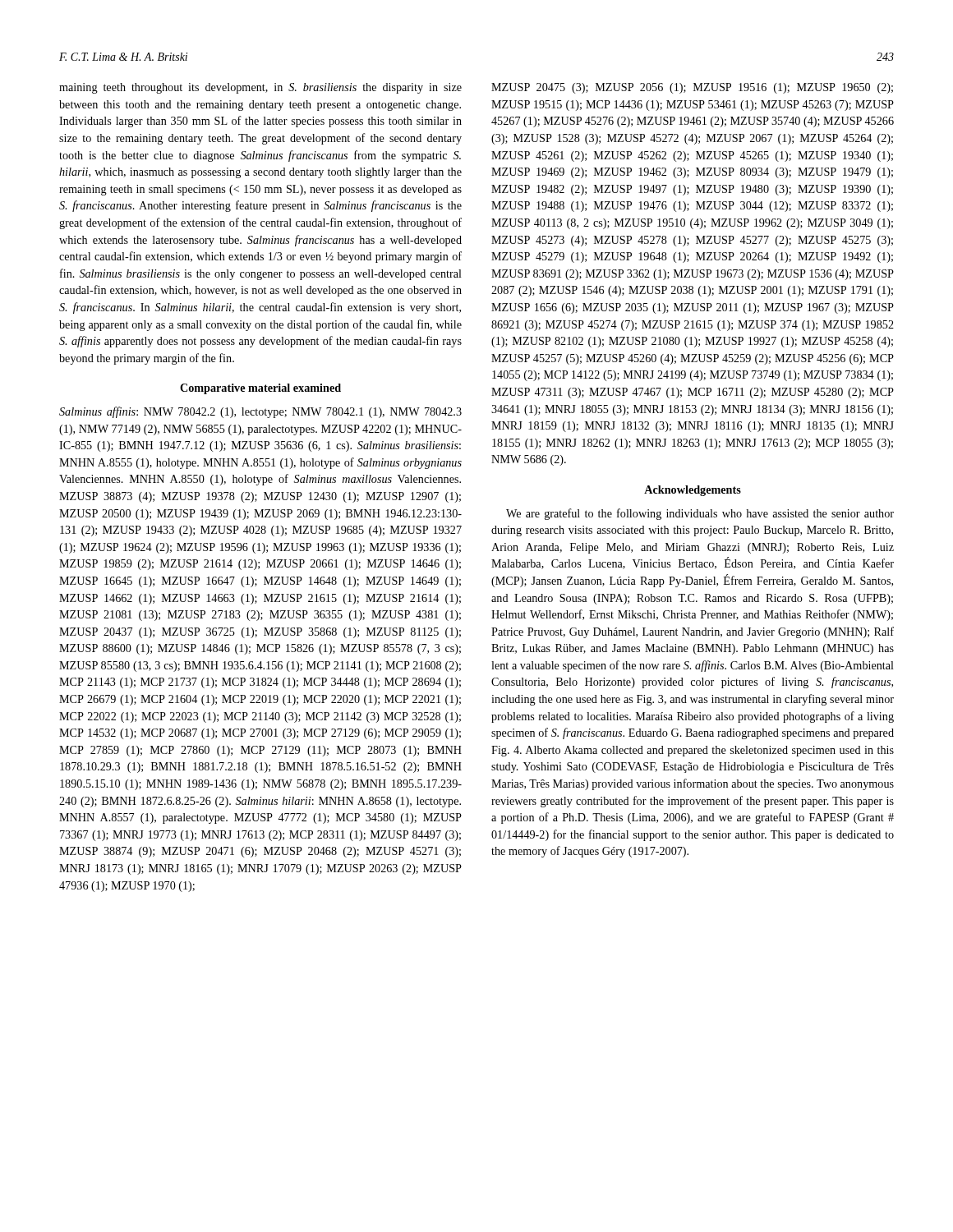953x1232 pixels.
Task: Point to "Comparative material examined"
Action: (x=260, y=388)
